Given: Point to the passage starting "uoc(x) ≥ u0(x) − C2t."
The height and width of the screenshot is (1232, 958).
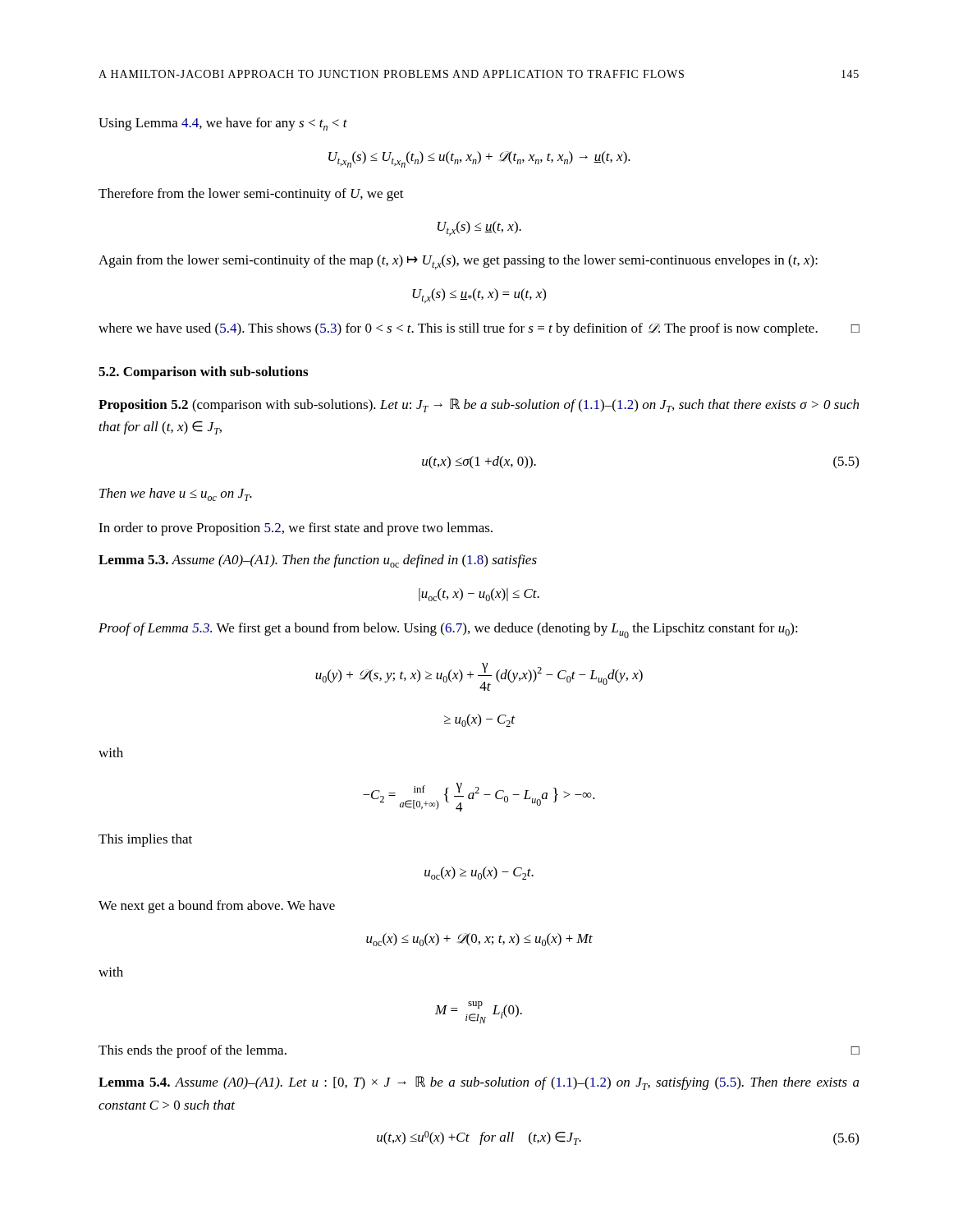Looking at the screenshot, I should tap(479, 873).
